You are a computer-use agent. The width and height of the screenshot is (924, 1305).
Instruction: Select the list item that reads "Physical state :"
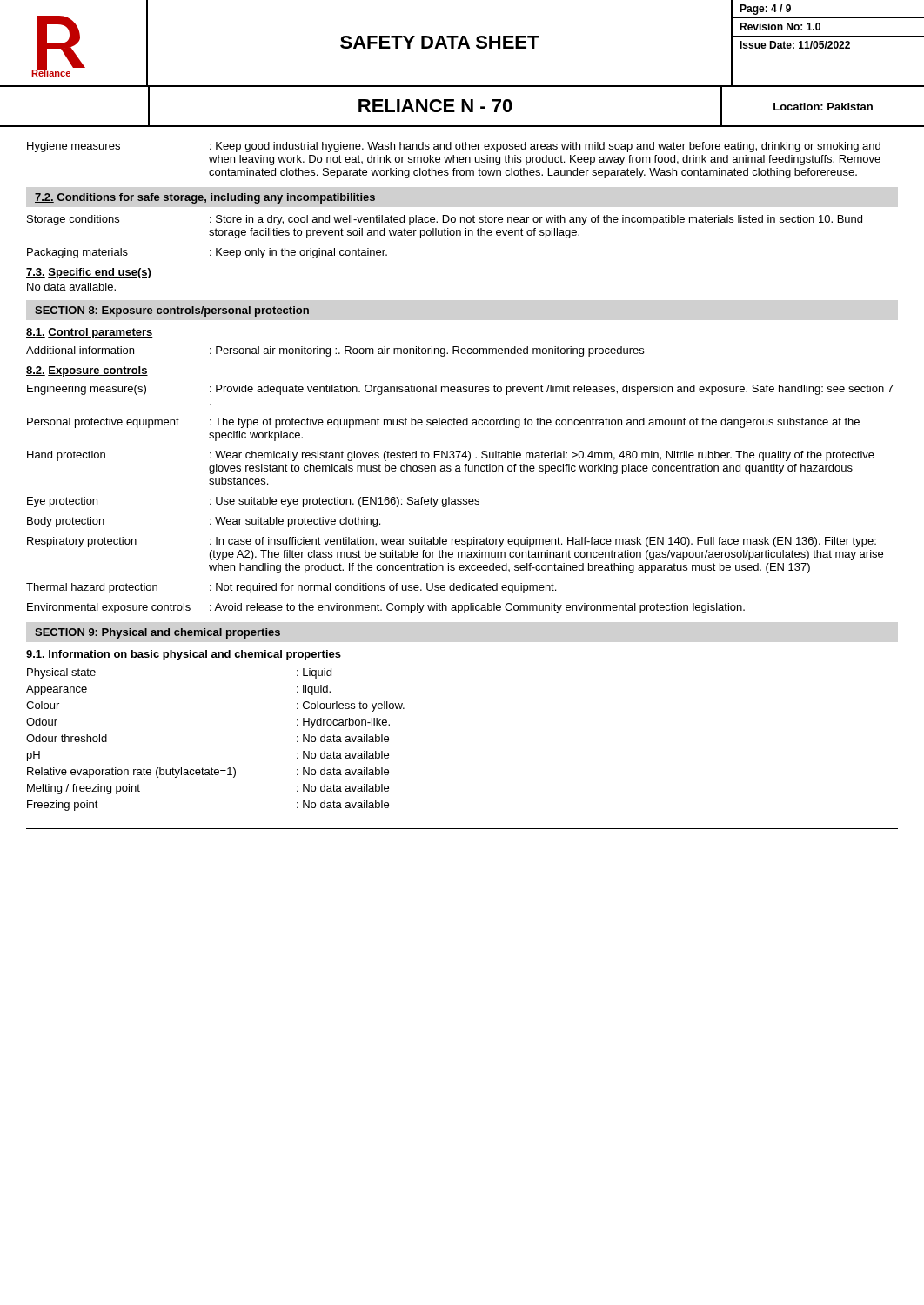64,673
